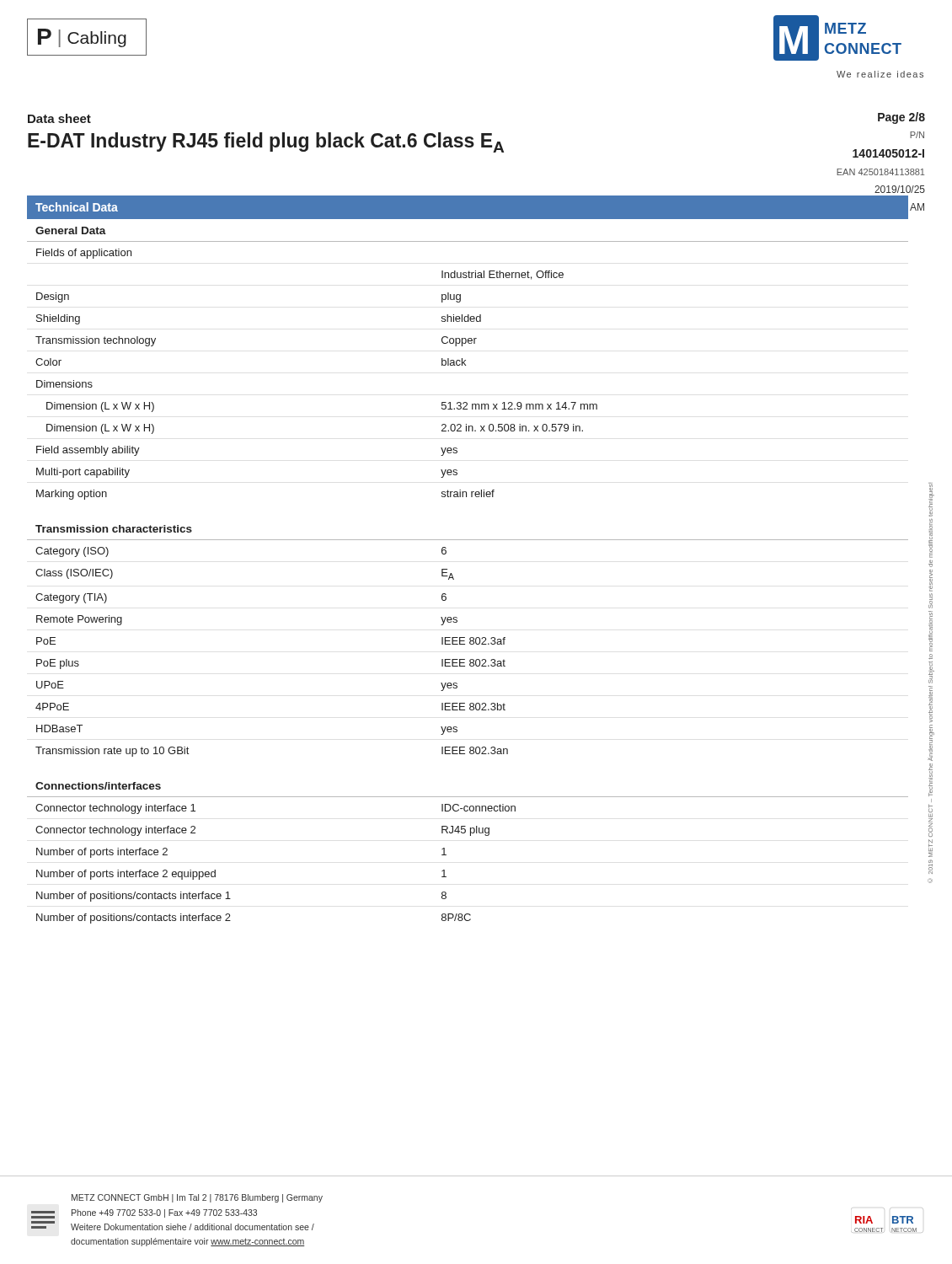Locate the element starting "General Data"
This screenshot has width=952, height=1264.
70,230
